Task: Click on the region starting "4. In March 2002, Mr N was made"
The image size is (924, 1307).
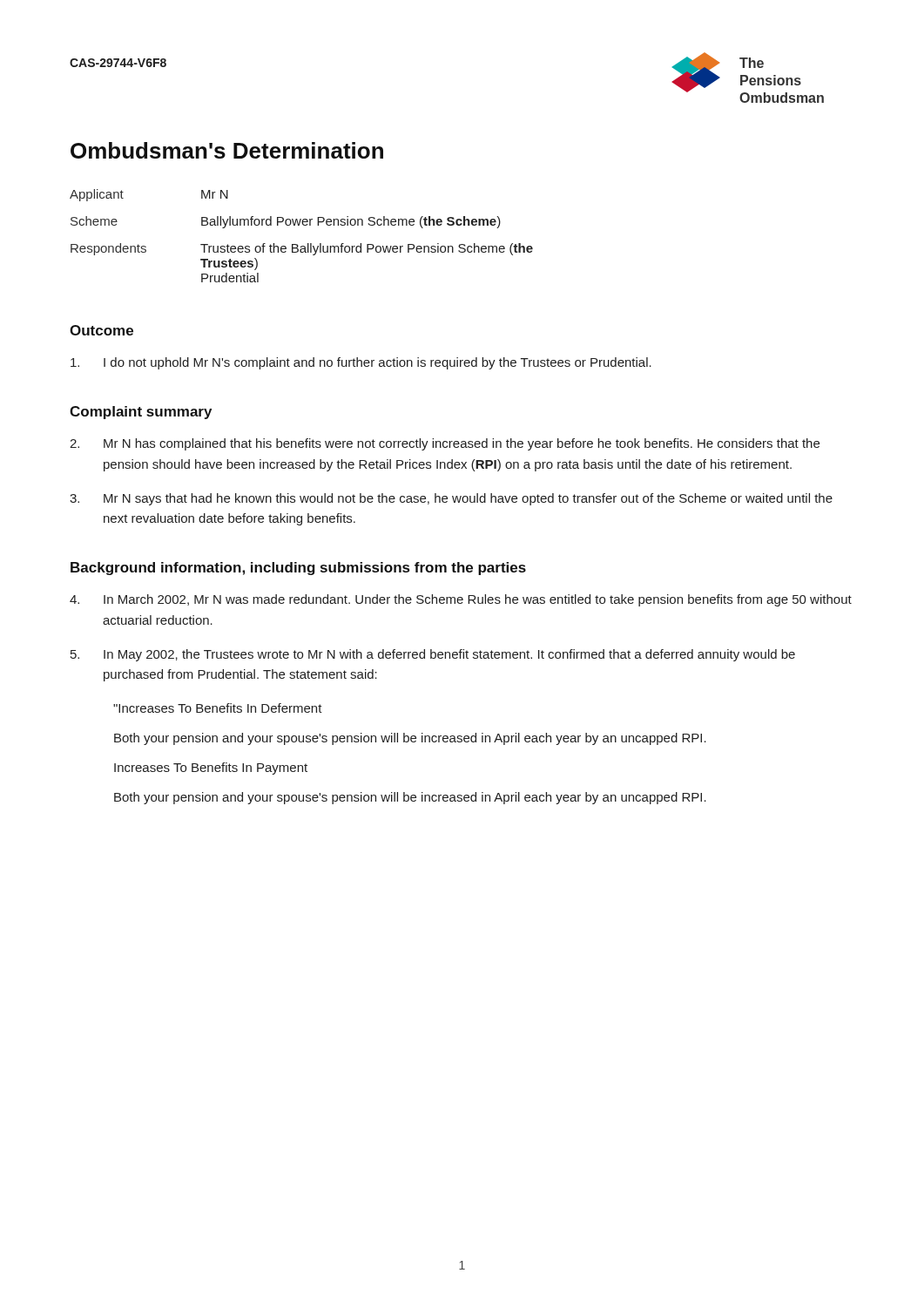Action: click(x=462, y=609)
